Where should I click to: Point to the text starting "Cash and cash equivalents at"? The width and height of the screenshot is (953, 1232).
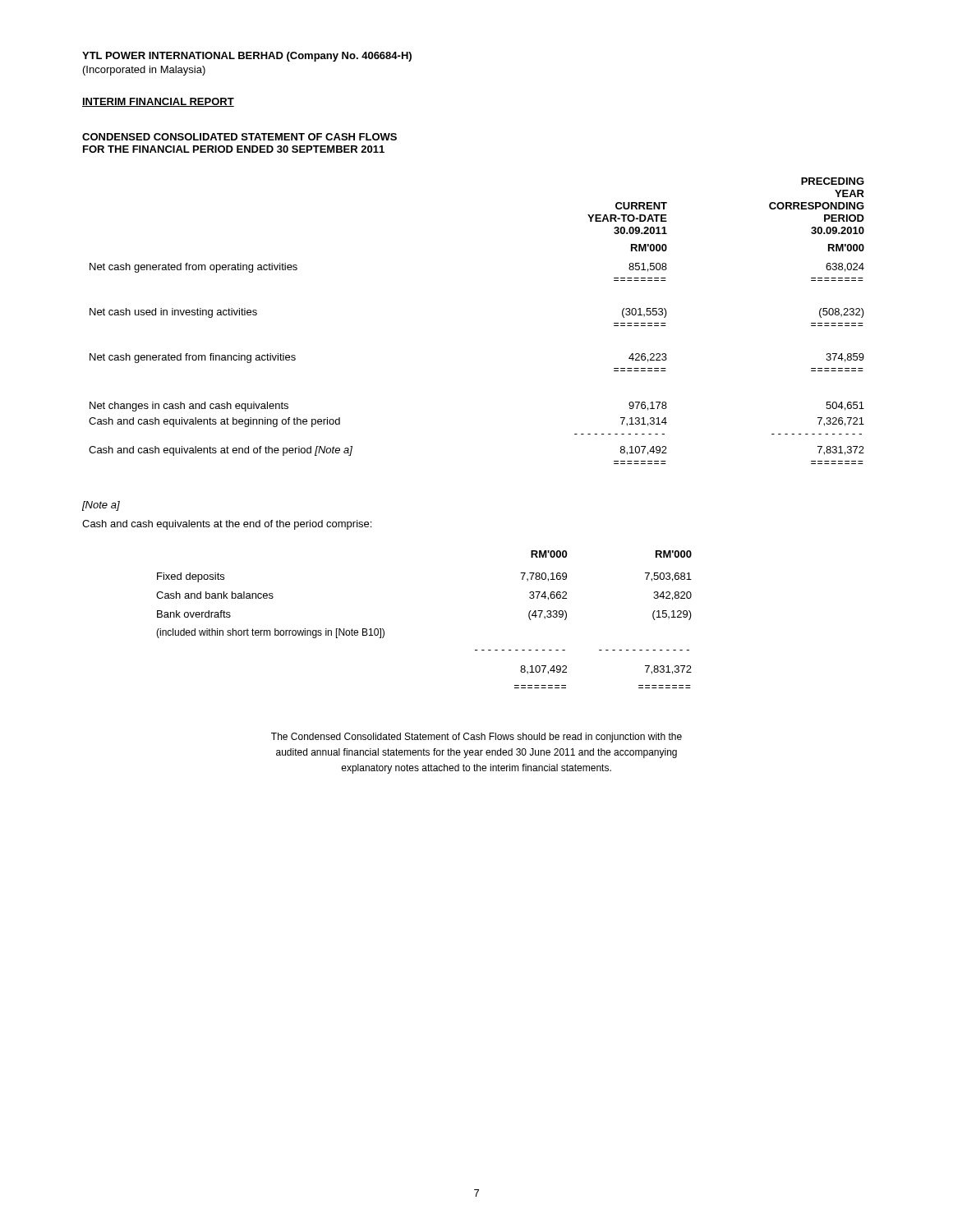pyautogui.click(x=227, y=524)
